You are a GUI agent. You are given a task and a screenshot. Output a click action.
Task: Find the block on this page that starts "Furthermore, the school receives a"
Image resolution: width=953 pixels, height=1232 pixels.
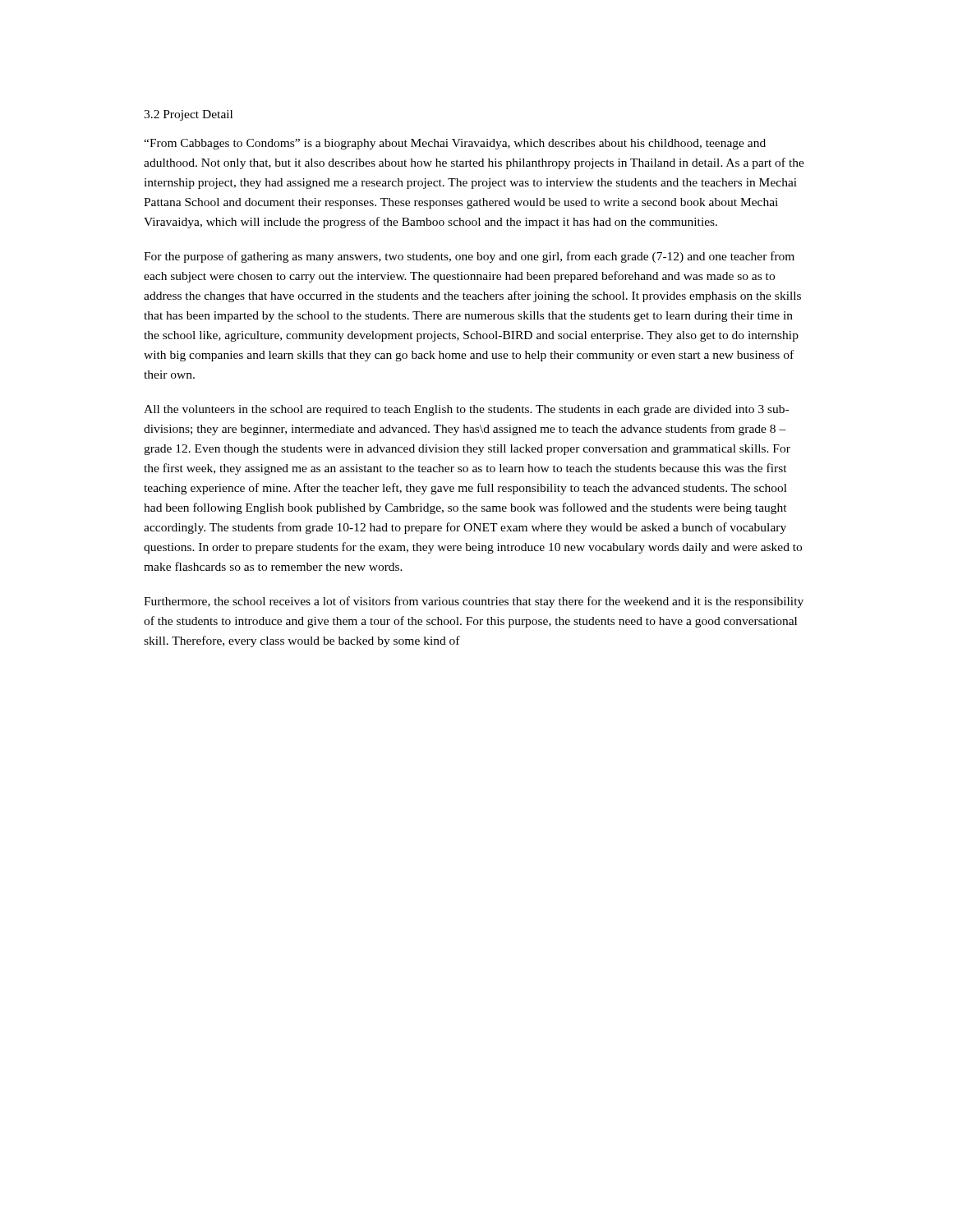click(x=474, y=621)
